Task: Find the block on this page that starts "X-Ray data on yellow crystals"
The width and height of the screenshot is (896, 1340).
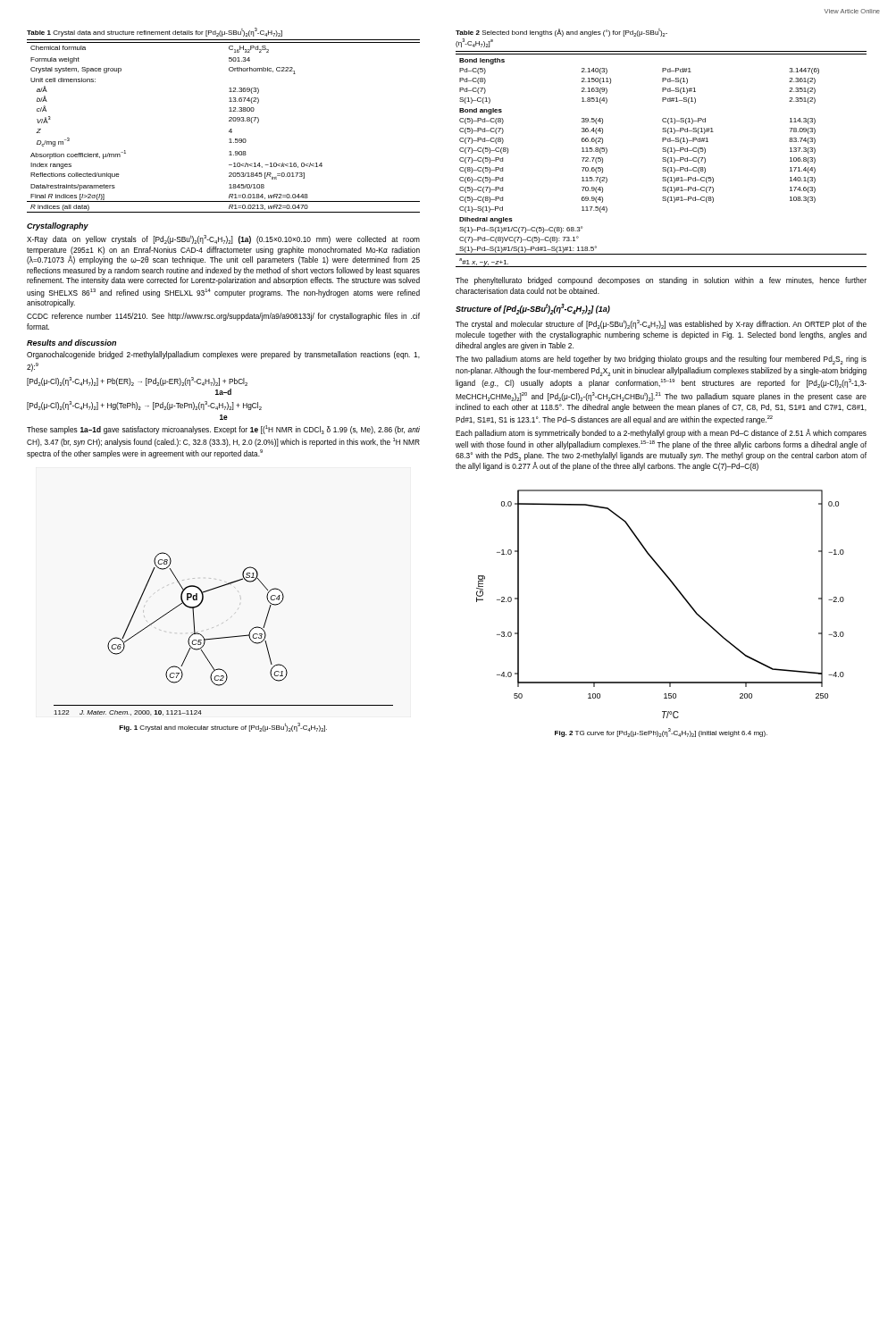Action: tap(223, 270)
